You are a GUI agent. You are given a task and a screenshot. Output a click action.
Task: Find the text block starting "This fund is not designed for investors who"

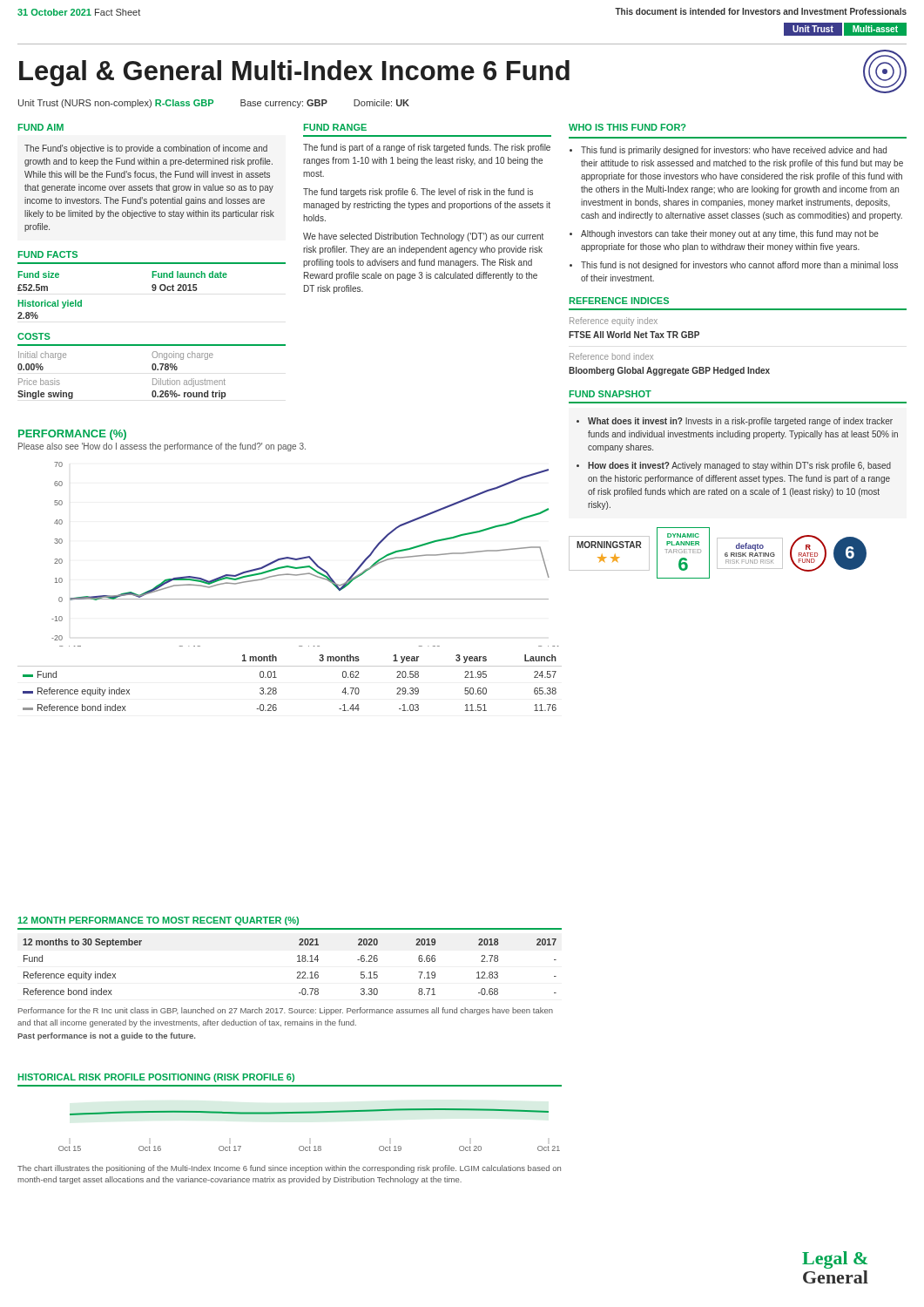point(740,272)
